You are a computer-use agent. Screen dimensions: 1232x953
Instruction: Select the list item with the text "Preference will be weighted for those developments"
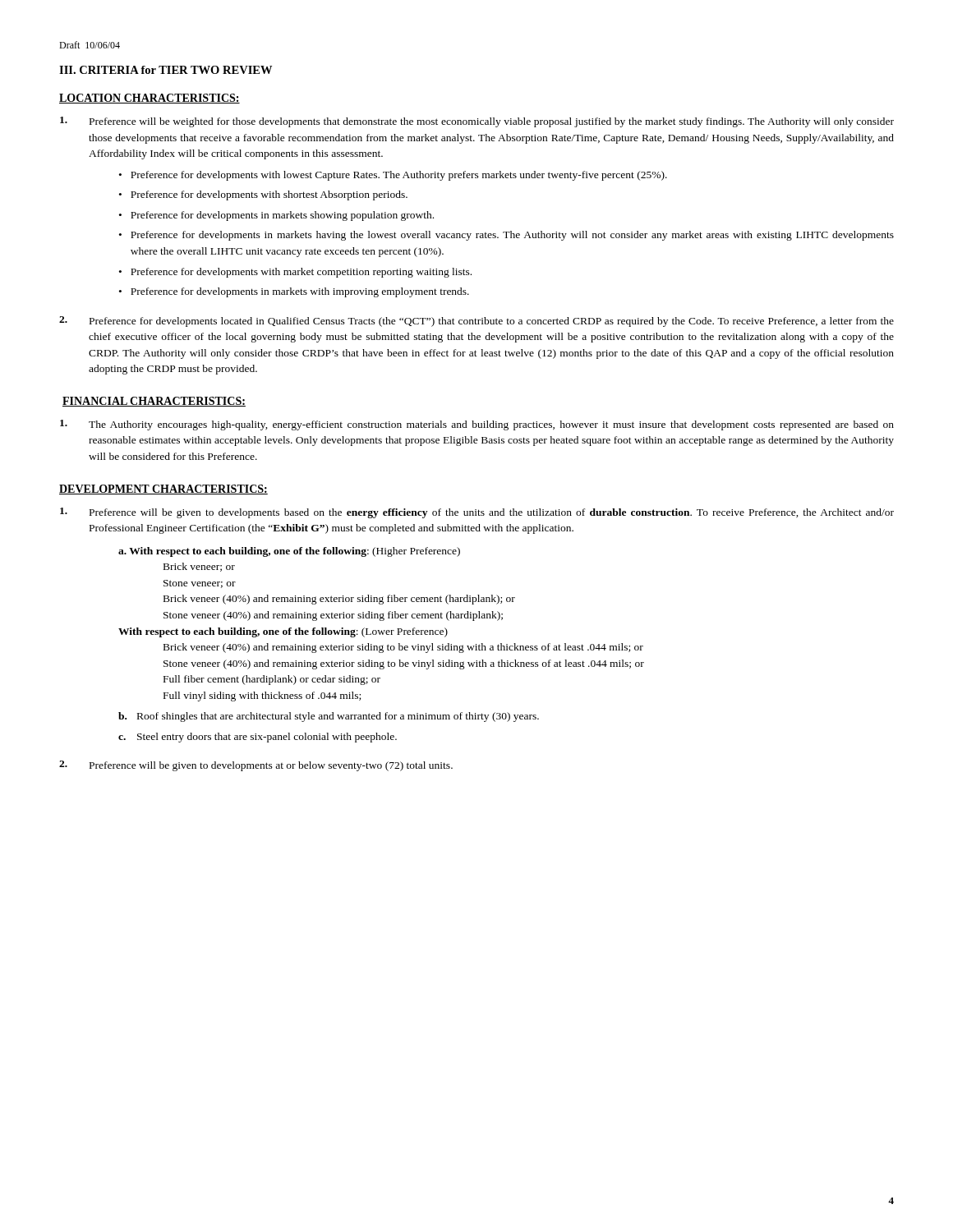click(x=477, y=122)
